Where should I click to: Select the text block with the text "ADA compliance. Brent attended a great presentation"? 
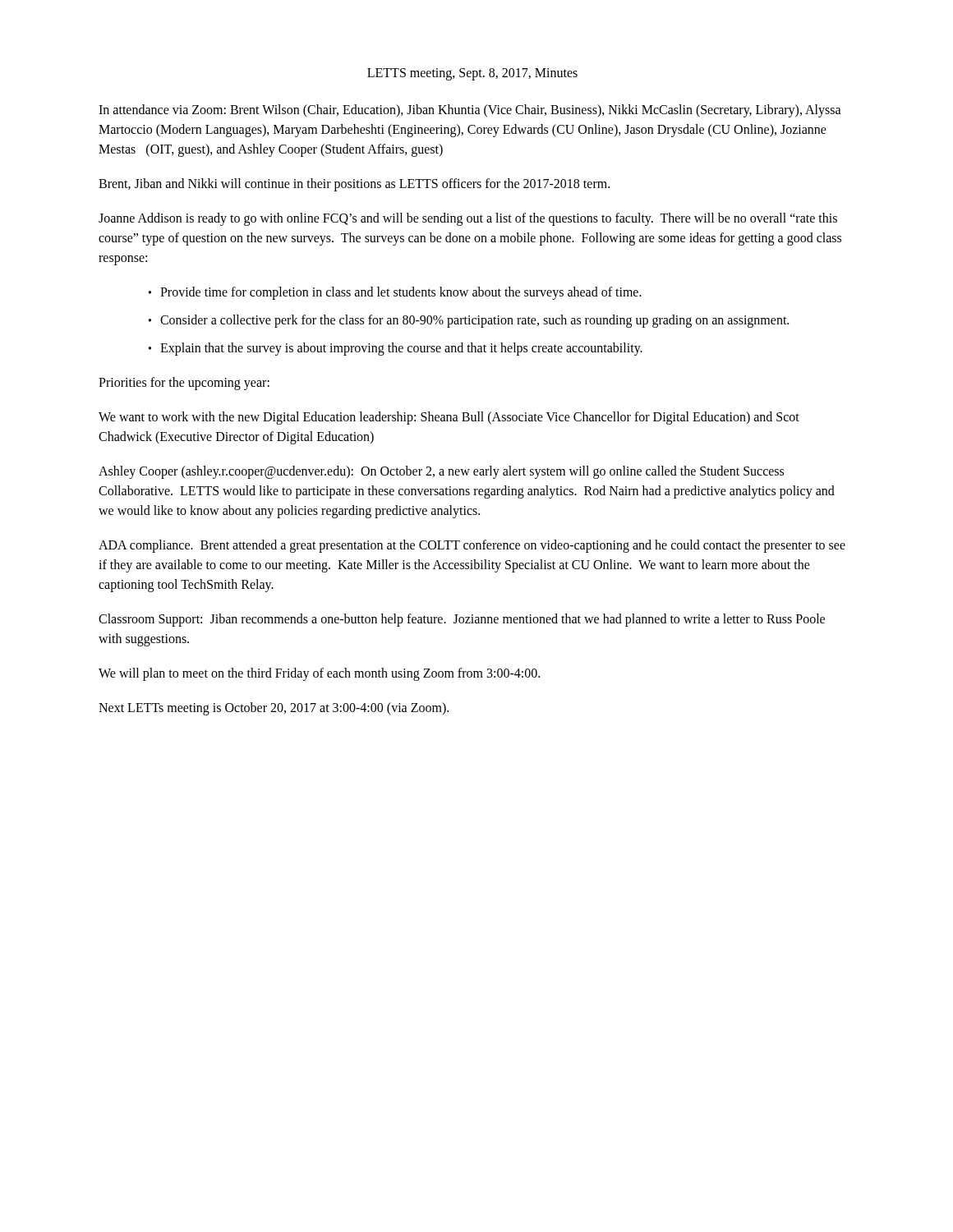pos(472,565)
